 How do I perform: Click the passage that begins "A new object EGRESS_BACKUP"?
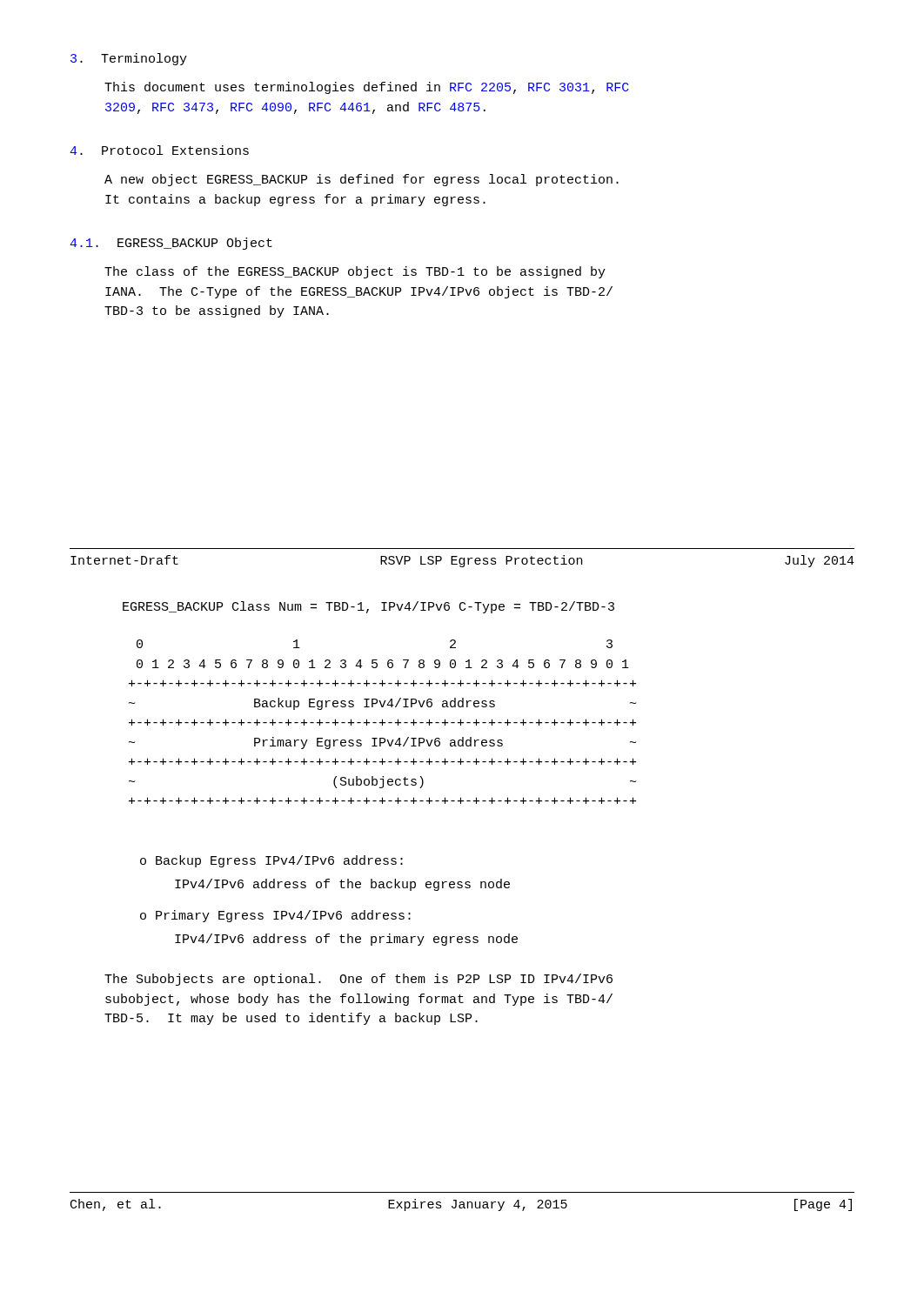(363, 190)
